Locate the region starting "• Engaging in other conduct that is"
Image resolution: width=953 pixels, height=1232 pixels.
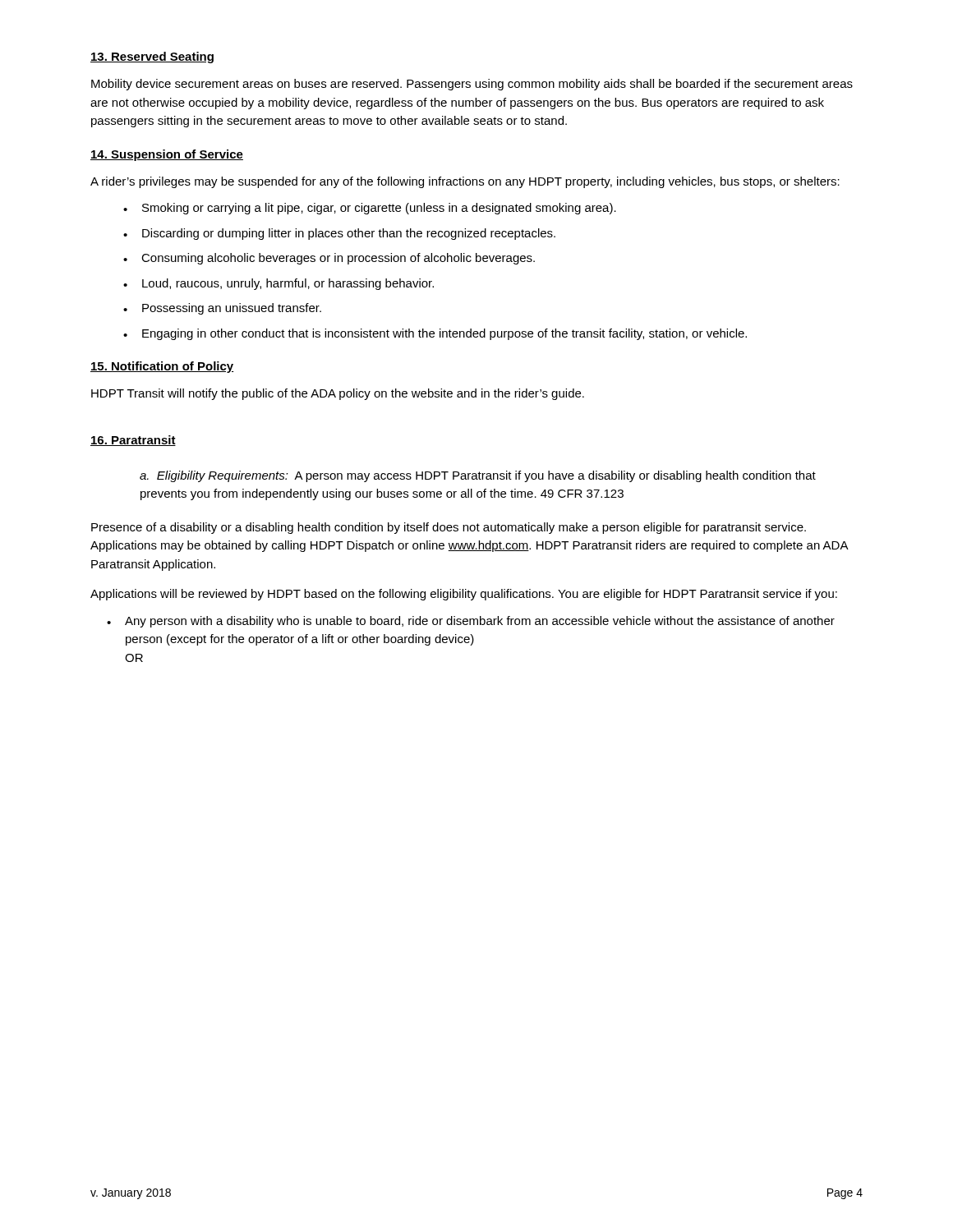(x=493, y=334)
